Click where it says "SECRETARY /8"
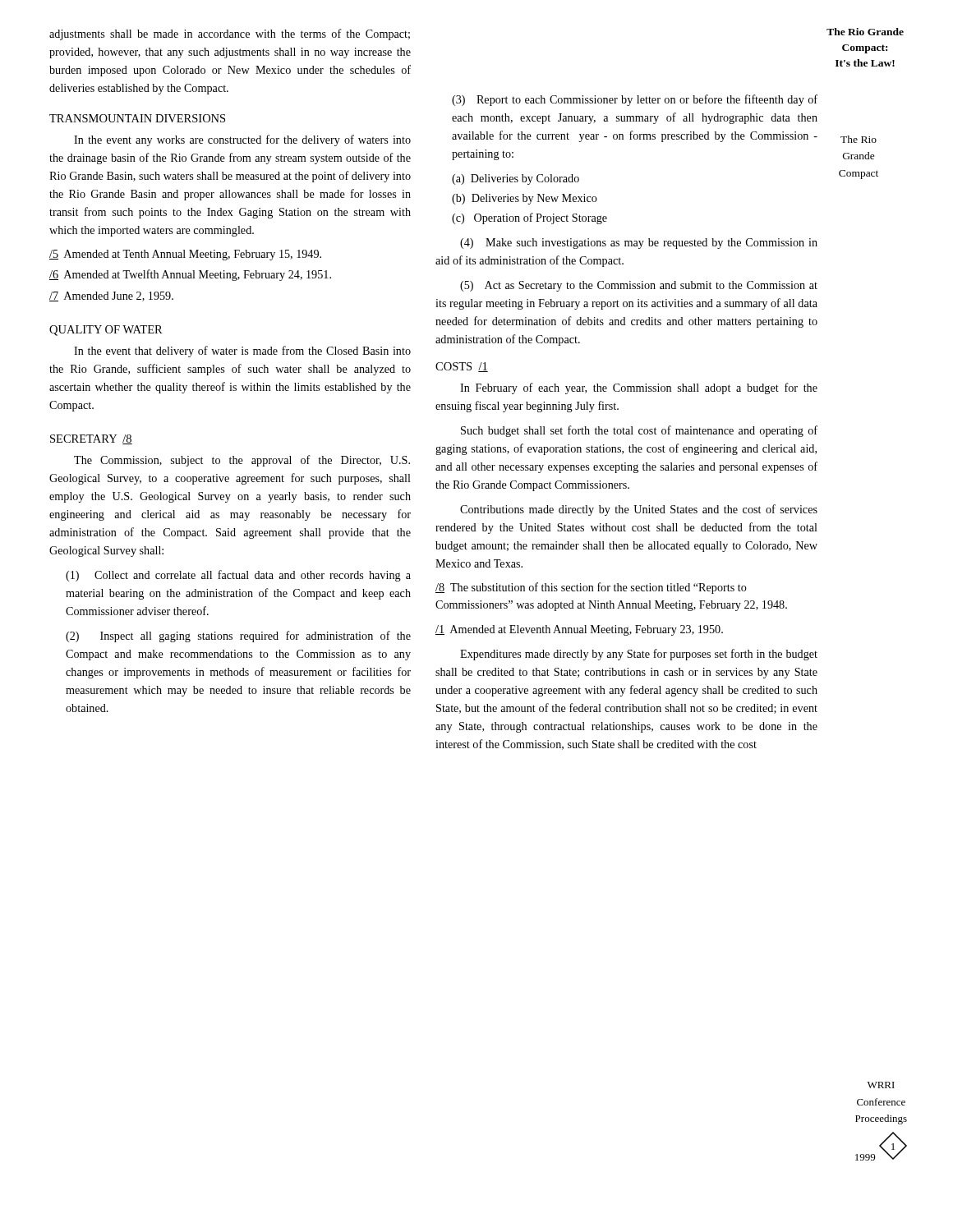 [x=91, y=439]
